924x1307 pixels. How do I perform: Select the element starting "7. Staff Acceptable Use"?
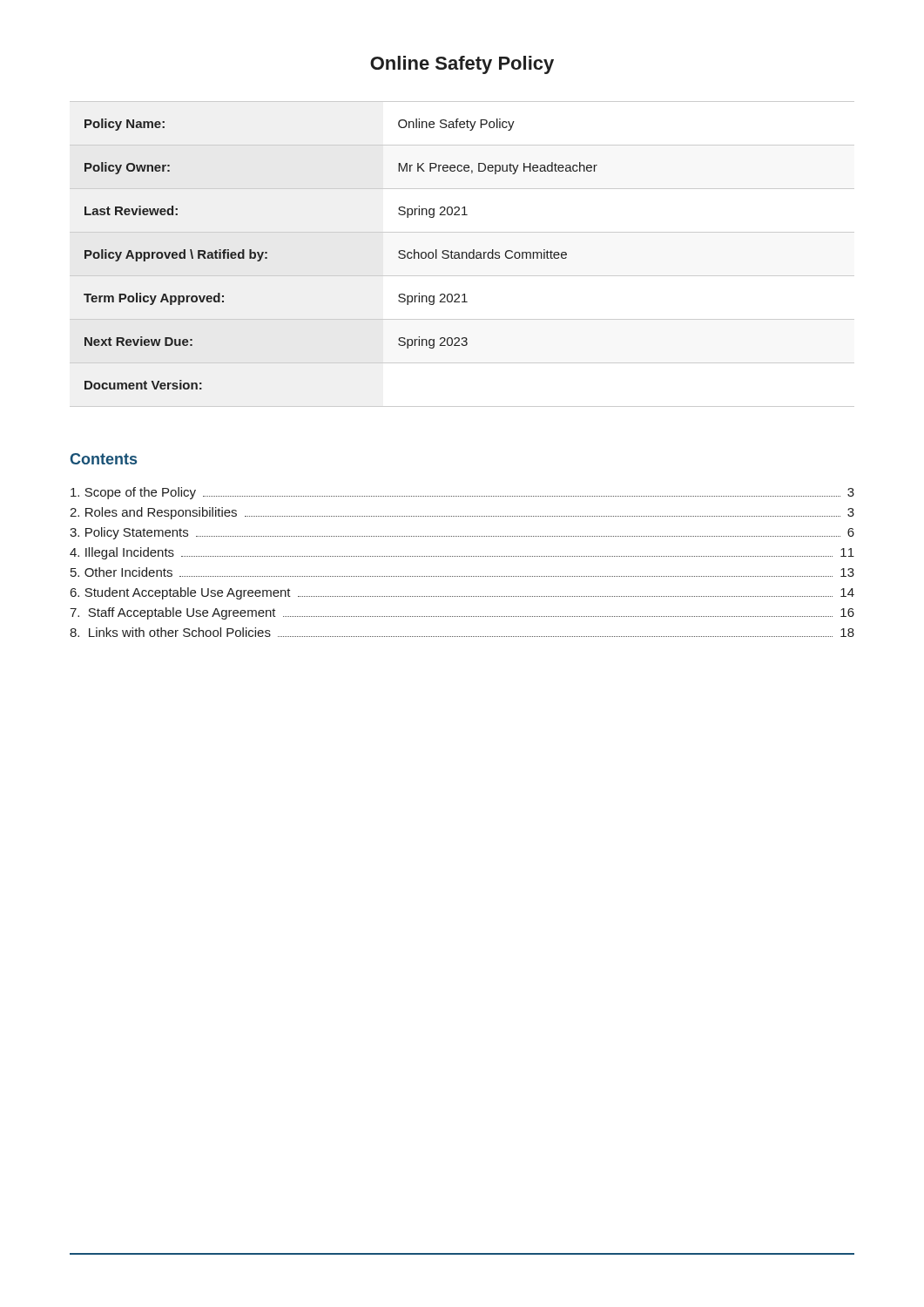(x=462, y=612)
